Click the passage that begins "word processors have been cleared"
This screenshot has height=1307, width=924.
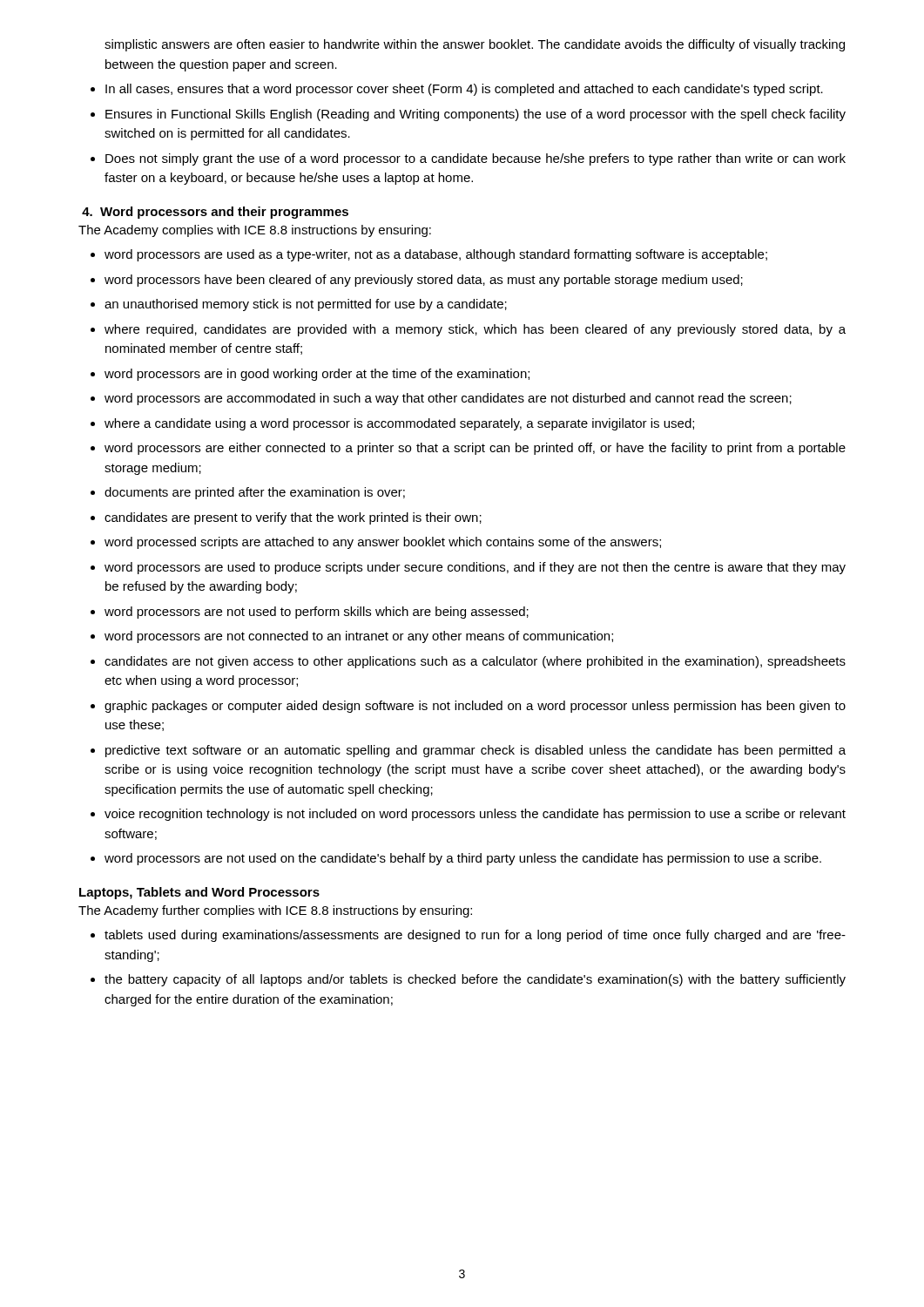pos(424,279)
